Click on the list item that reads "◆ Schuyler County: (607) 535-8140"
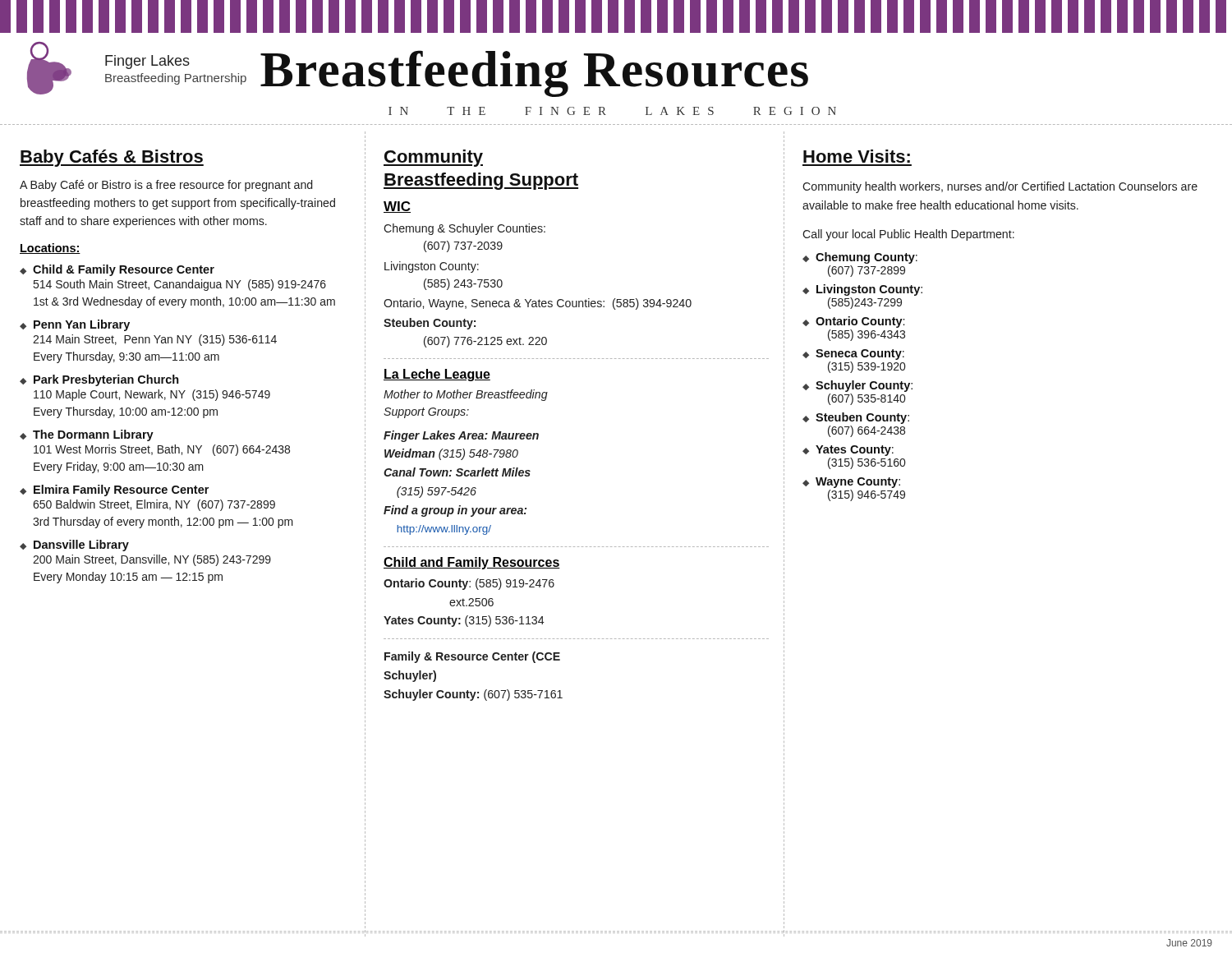Screen dimensions: 953x1232 click(x=858, y=392)
